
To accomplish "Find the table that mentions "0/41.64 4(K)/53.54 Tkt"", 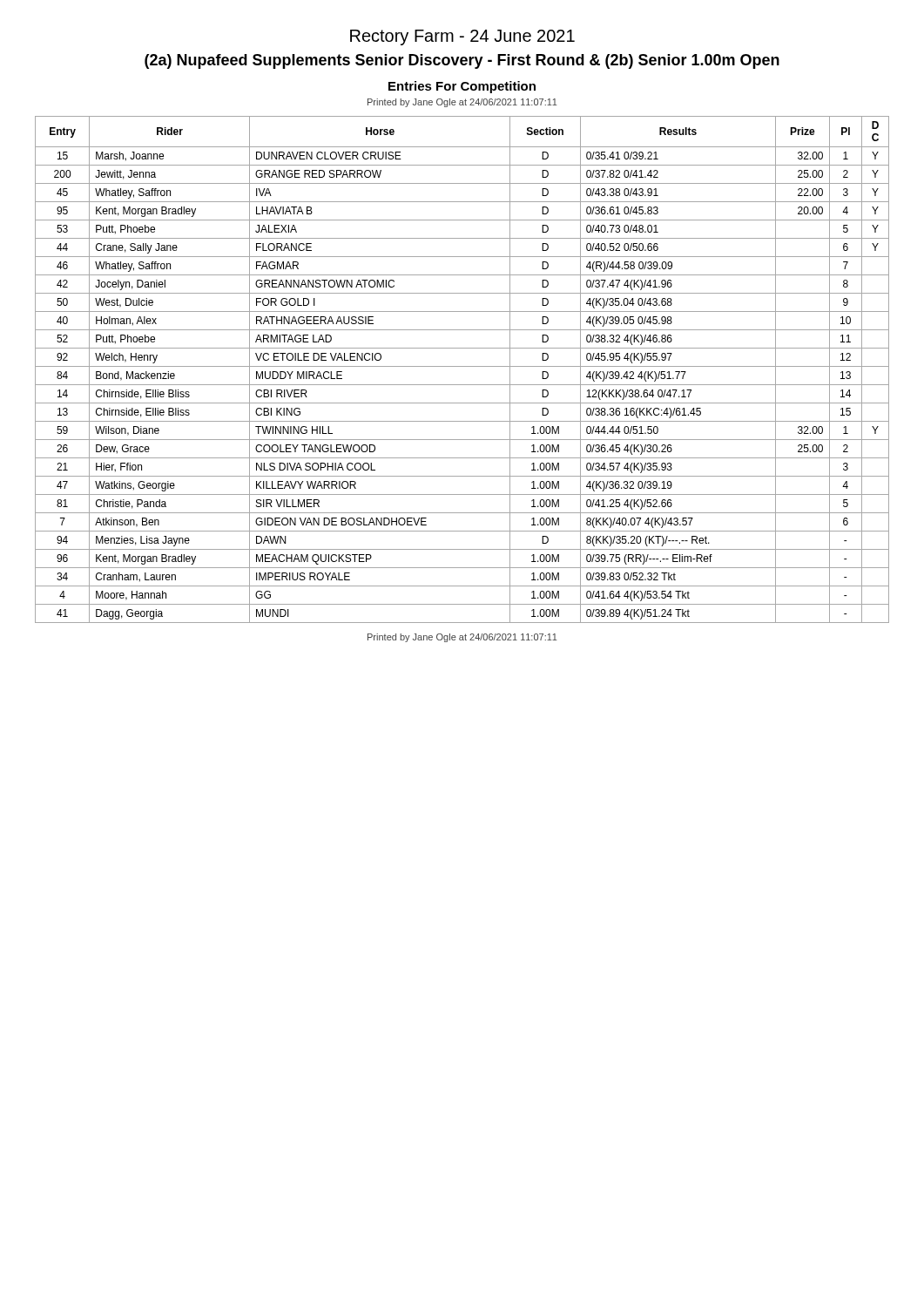I will click(462, 369).
